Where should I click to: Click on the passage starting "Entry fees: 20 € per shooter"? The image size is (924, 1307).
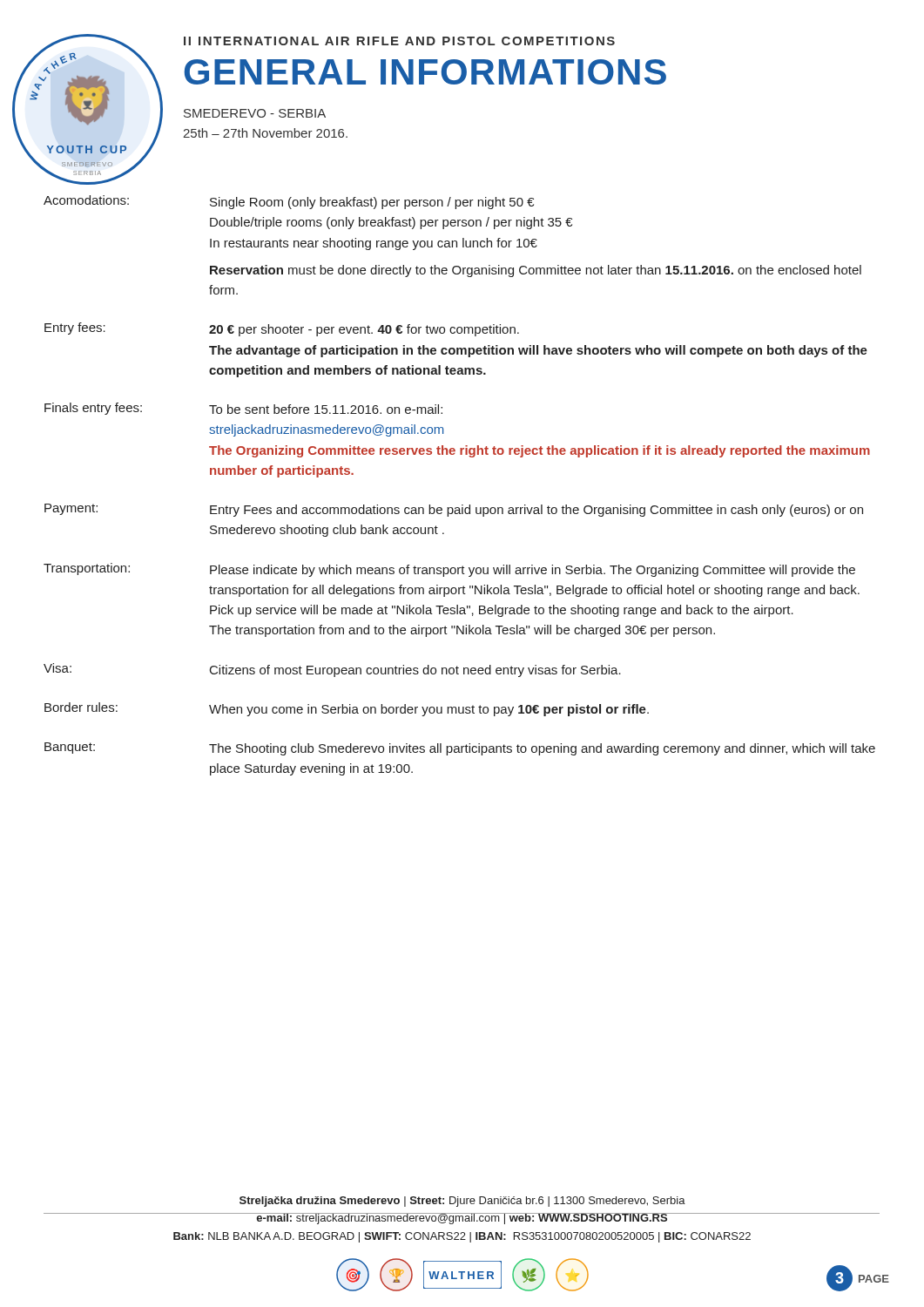(462, 350)
